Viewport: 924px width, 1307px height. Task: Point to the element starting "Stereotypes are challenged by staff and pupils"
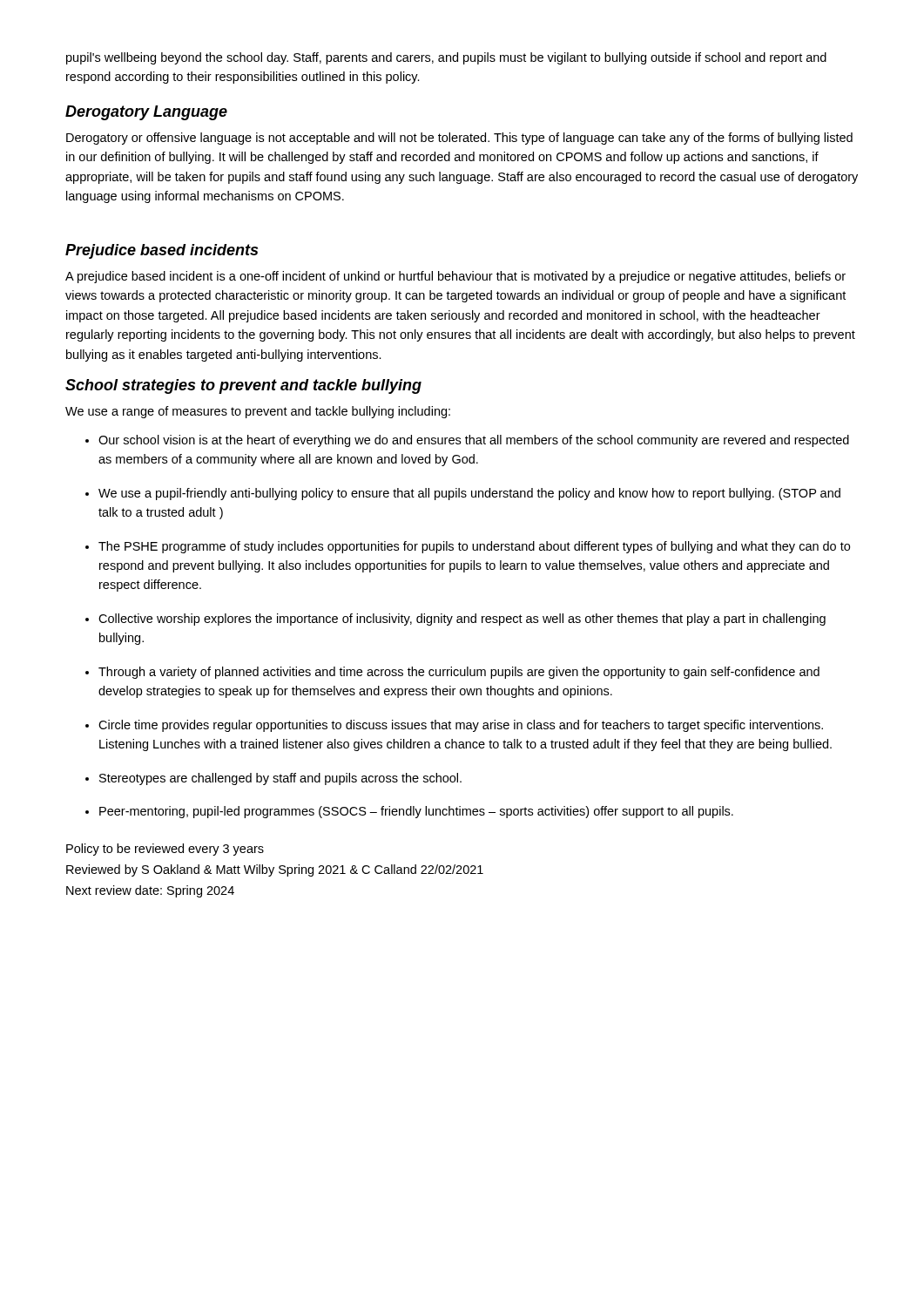pos(280,778)
